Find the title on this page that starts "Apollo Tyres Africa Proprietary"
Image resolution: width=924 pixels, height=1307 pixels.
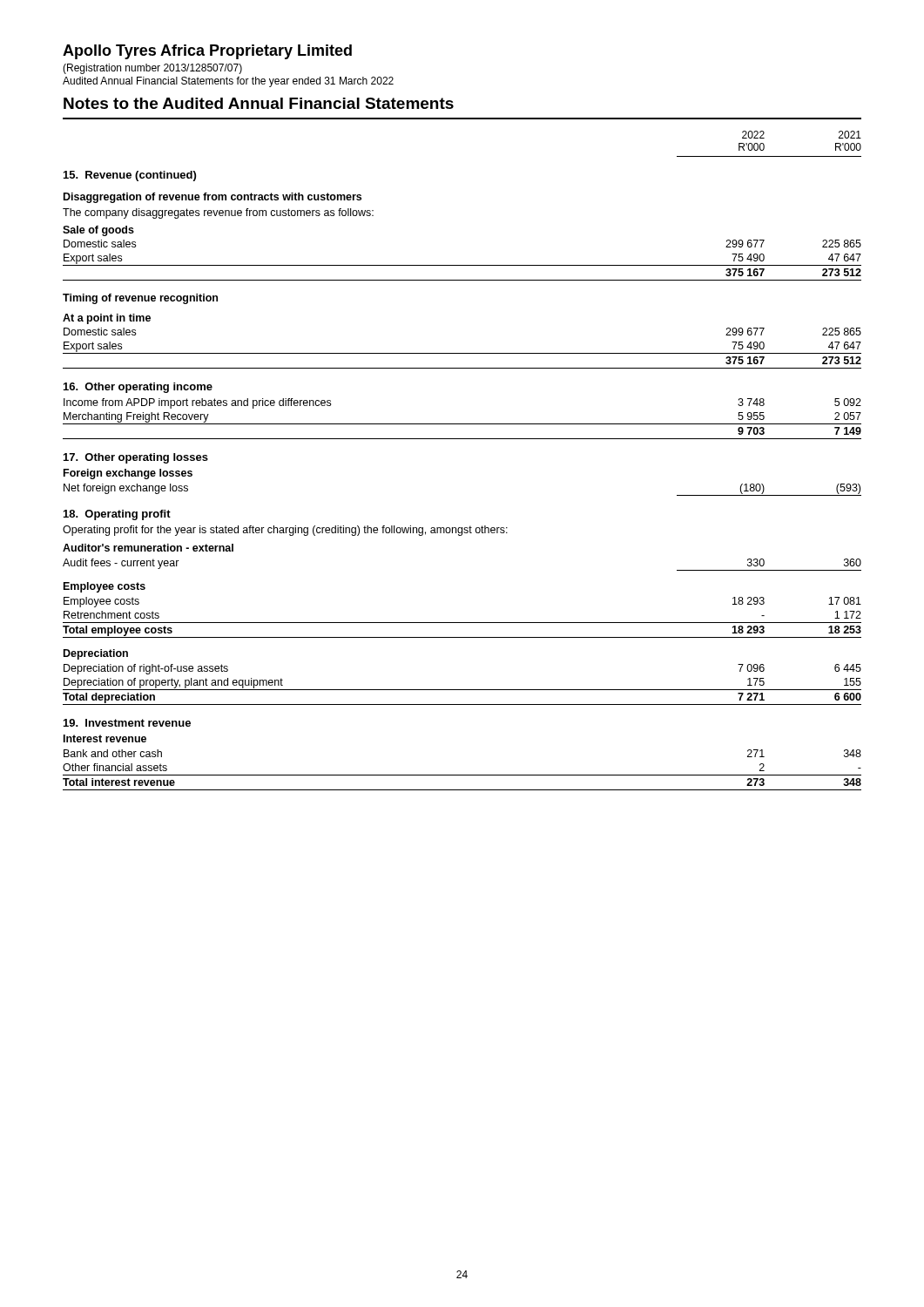click(x=208, y=51)
